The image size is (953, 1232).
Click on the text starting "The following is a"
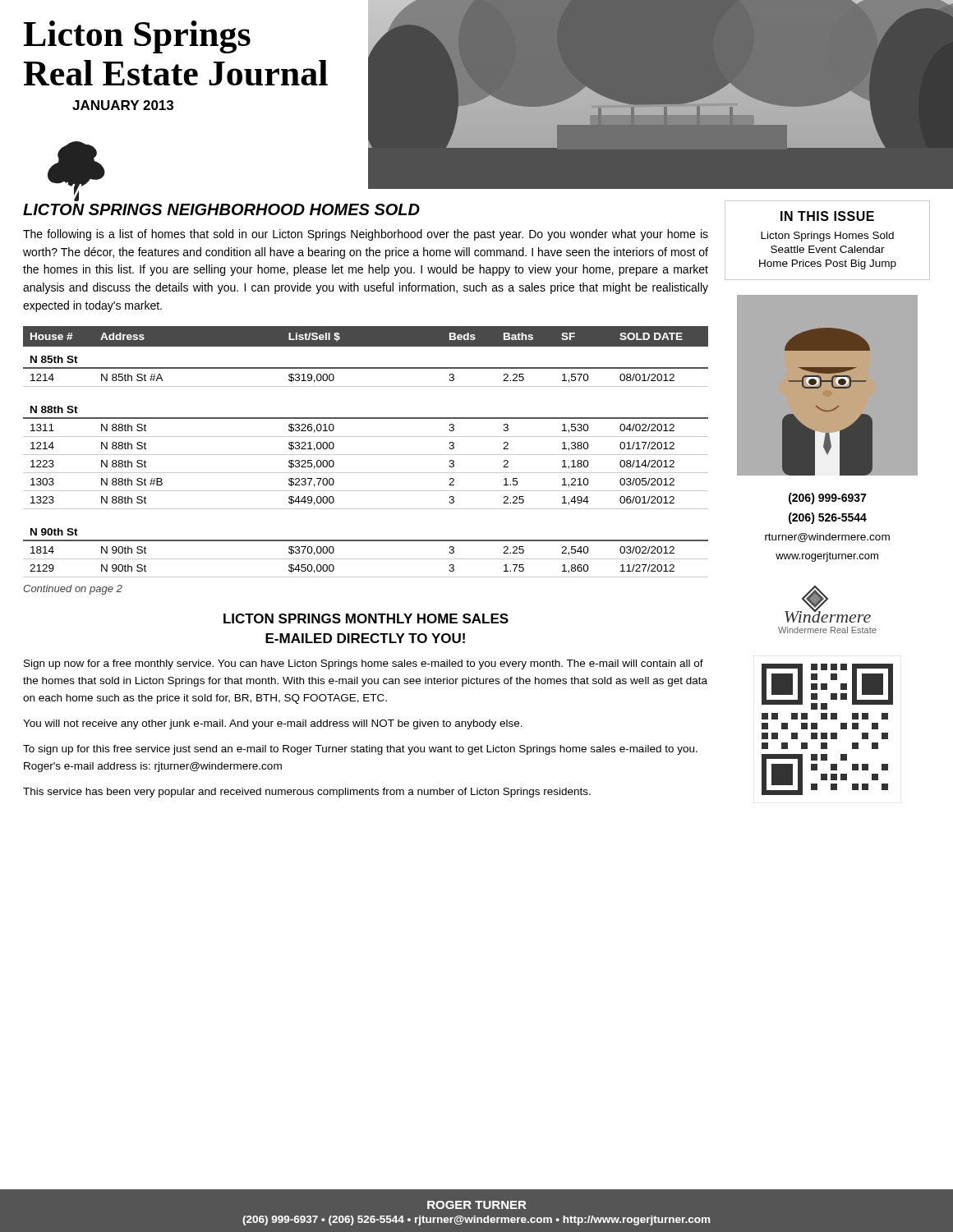tap(366, 270)
